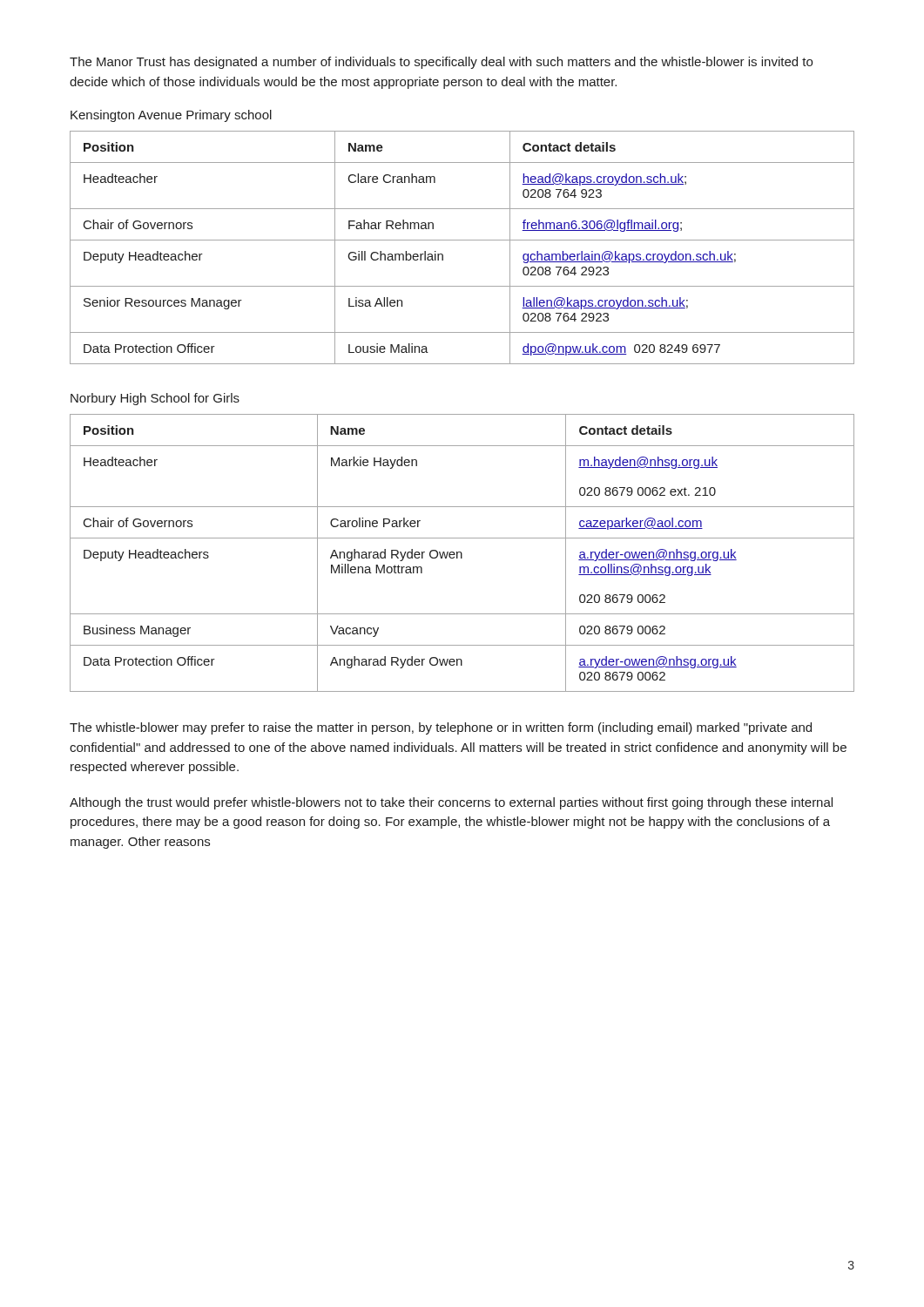Find the text block with the text "The Manor Trust"
Image resolution: width=924 pixels, height=1307 pixels.
(441, 71)
